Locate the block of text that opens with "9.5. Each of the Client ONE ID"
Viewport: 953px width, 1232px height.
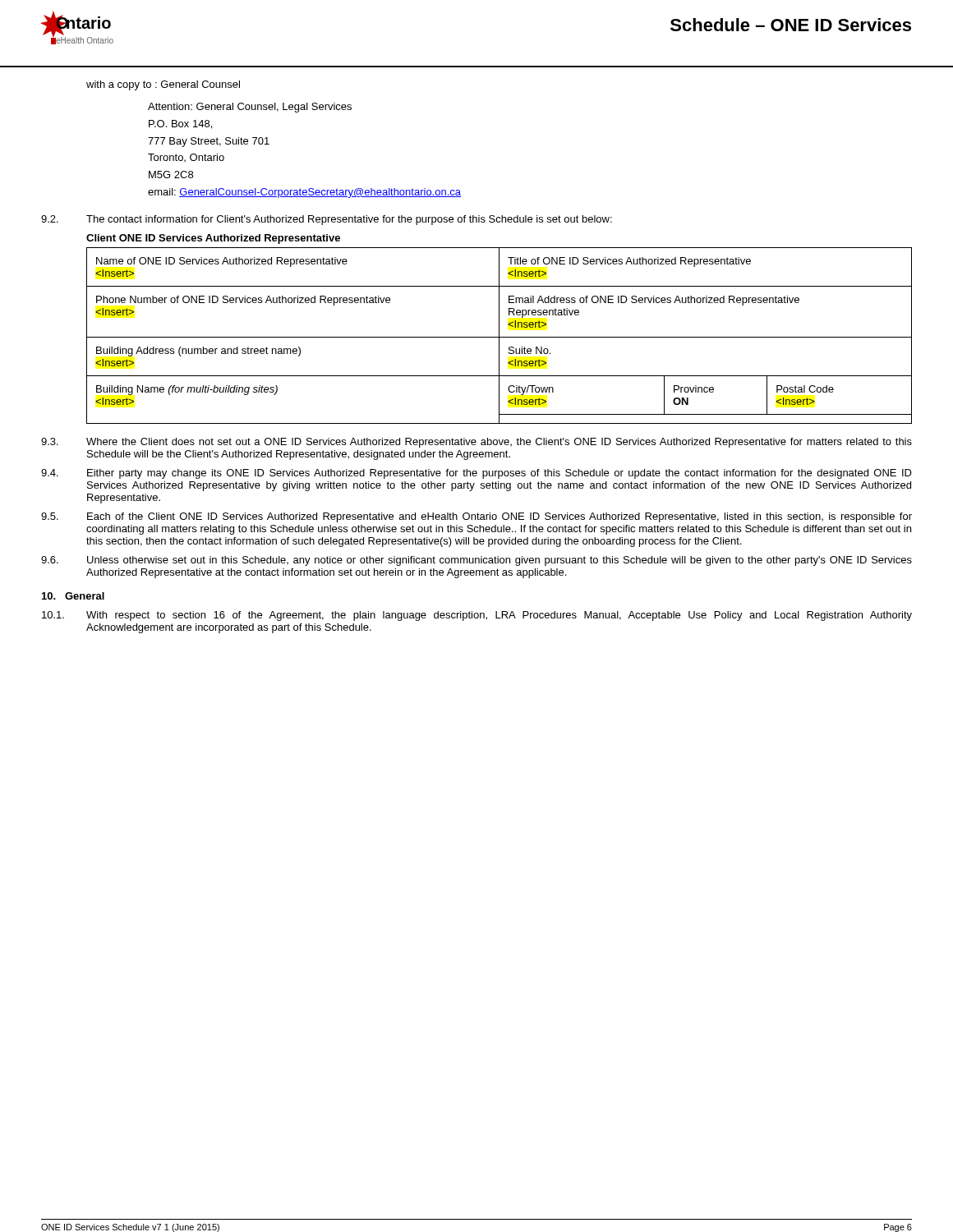(x=476, y=528)
